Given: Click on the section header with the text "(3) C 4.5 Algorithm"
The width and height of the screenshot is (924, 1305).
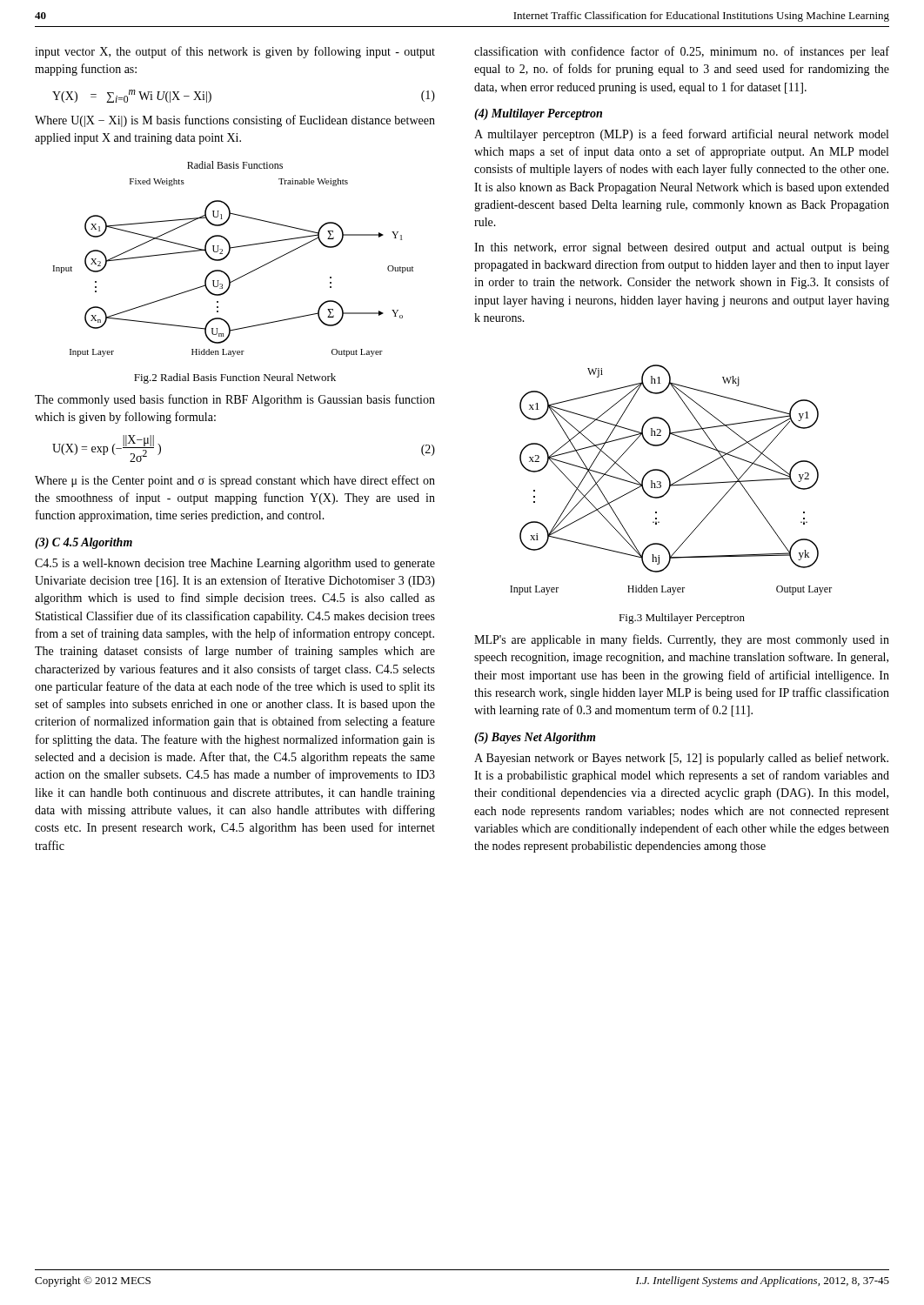Looking at the screenshot, I should pos(84,542).
